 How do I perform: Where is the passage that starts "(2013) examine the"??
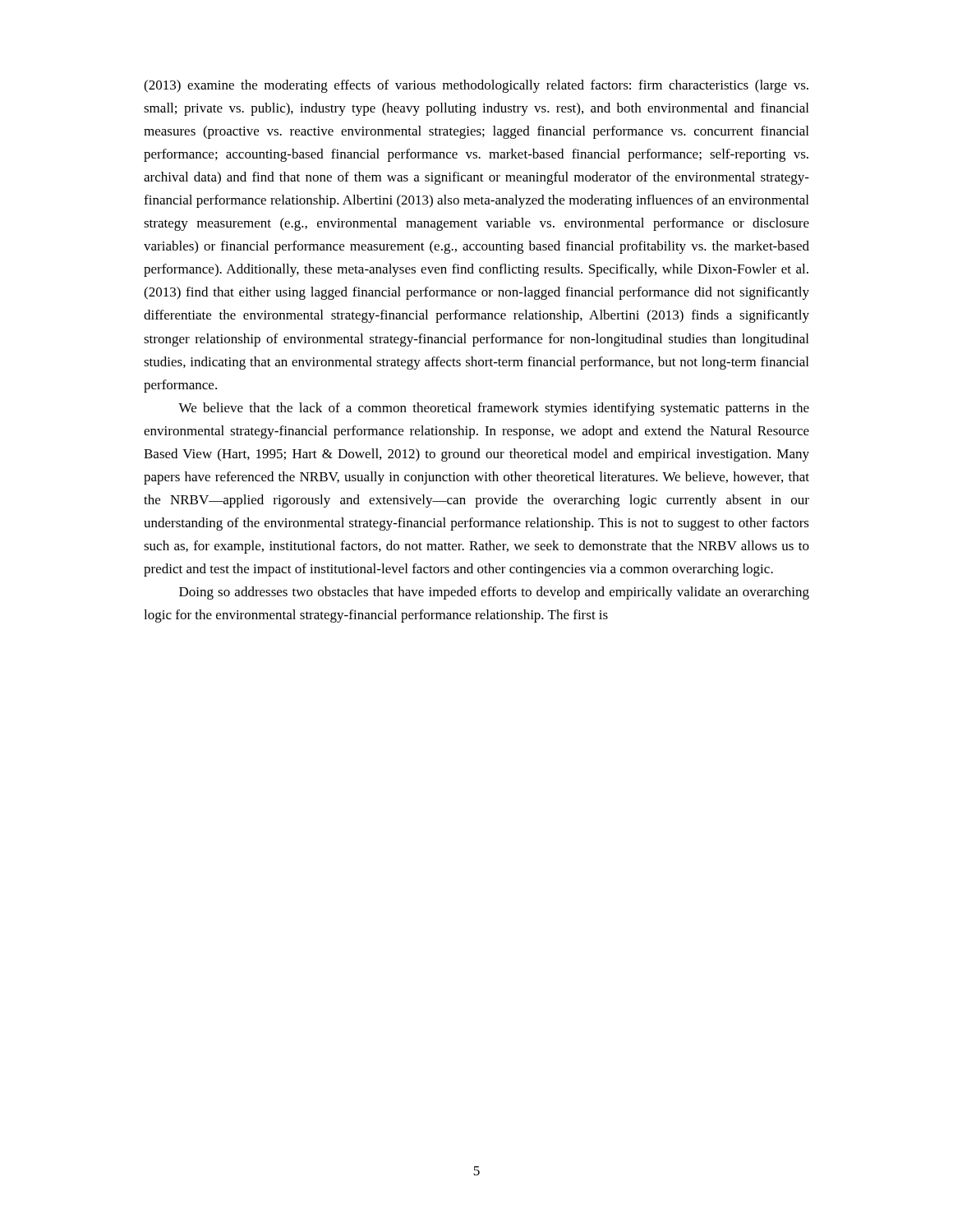[476, 235]
